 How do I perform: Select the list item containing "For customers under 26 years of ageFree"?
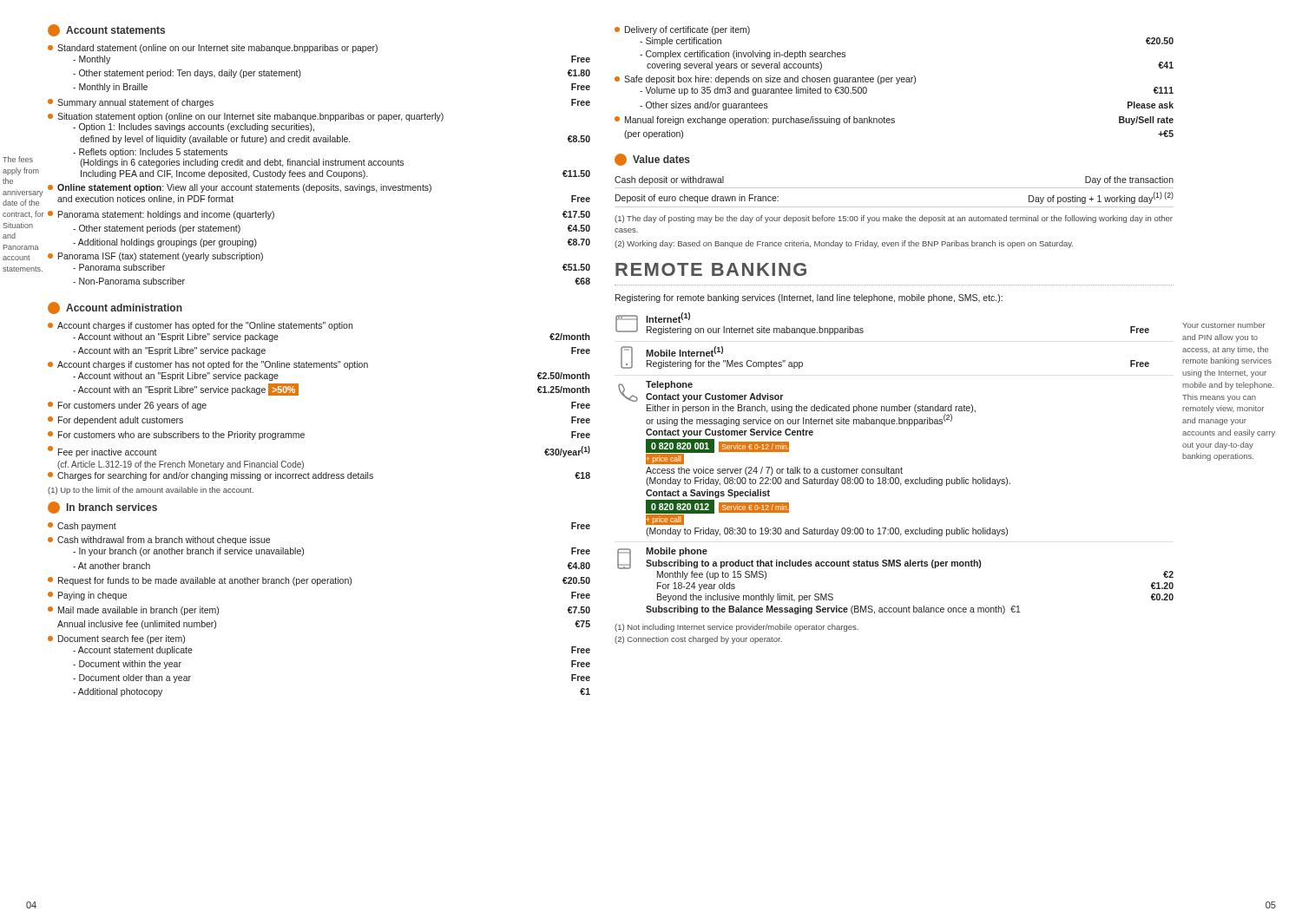(125, 406)
